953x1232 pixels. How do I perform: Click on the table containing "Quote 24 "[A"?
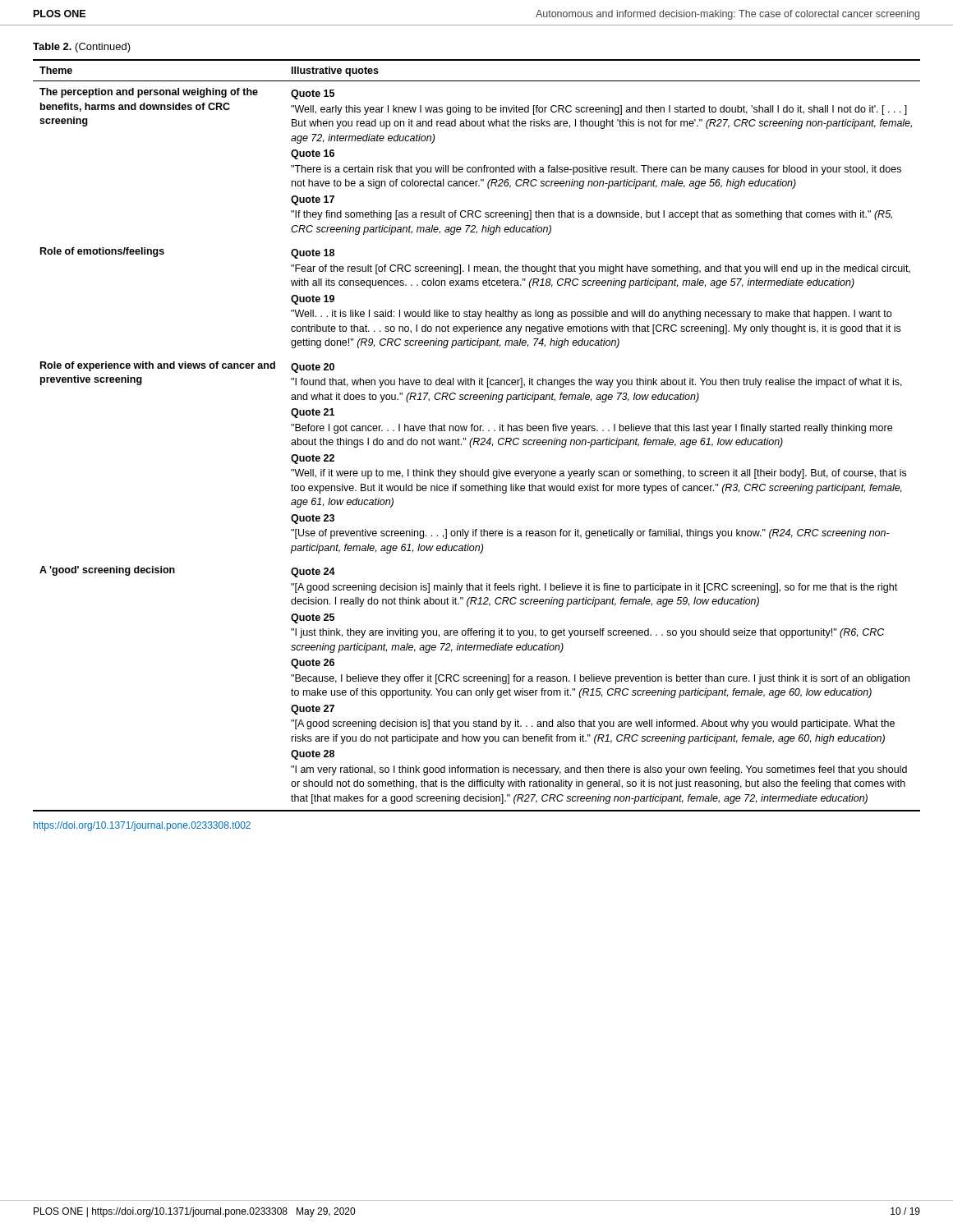click(x=476, y=435)
